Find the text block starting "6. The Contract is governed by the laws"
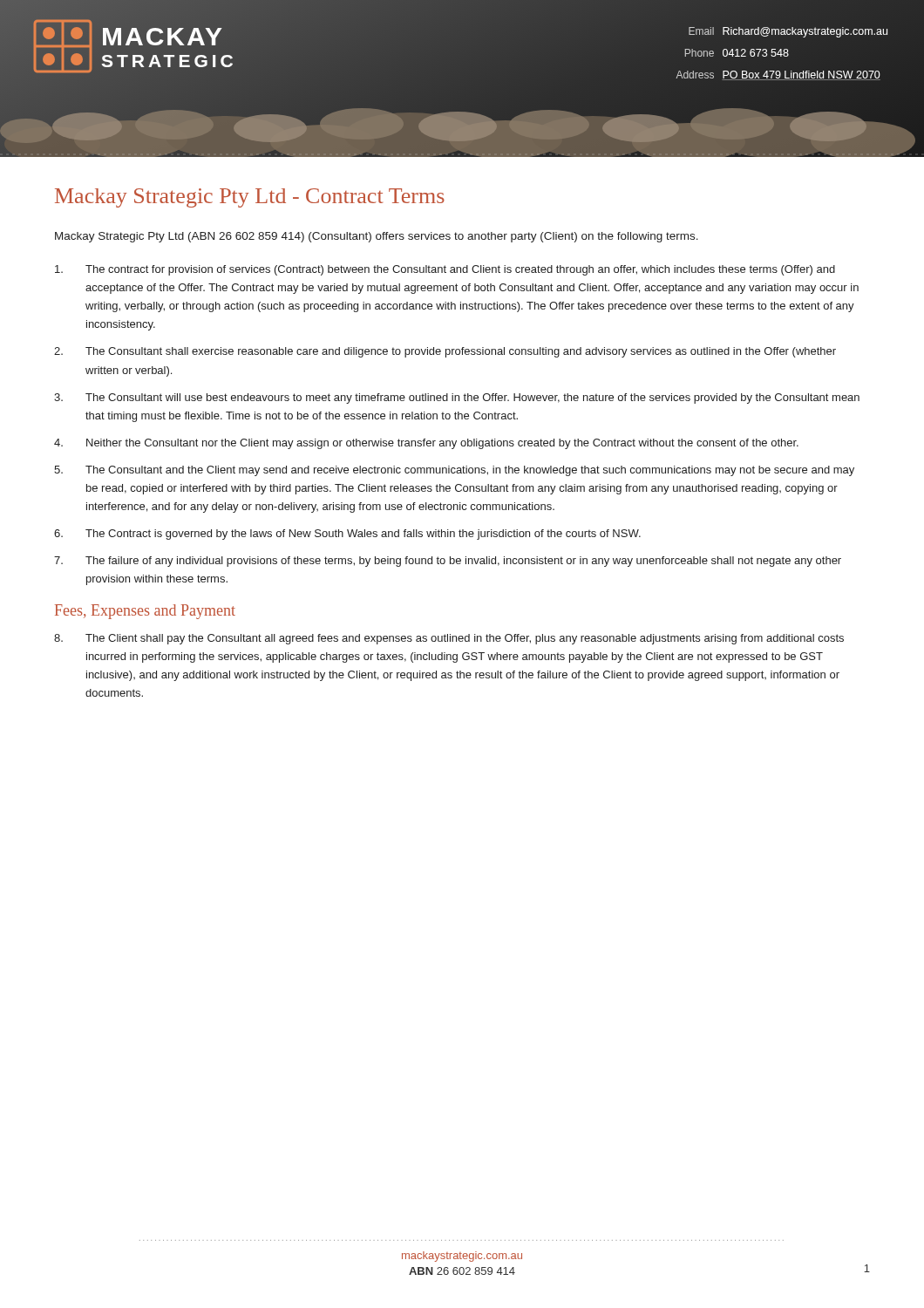The image size is (924, 1308). (x=348, y=533)
